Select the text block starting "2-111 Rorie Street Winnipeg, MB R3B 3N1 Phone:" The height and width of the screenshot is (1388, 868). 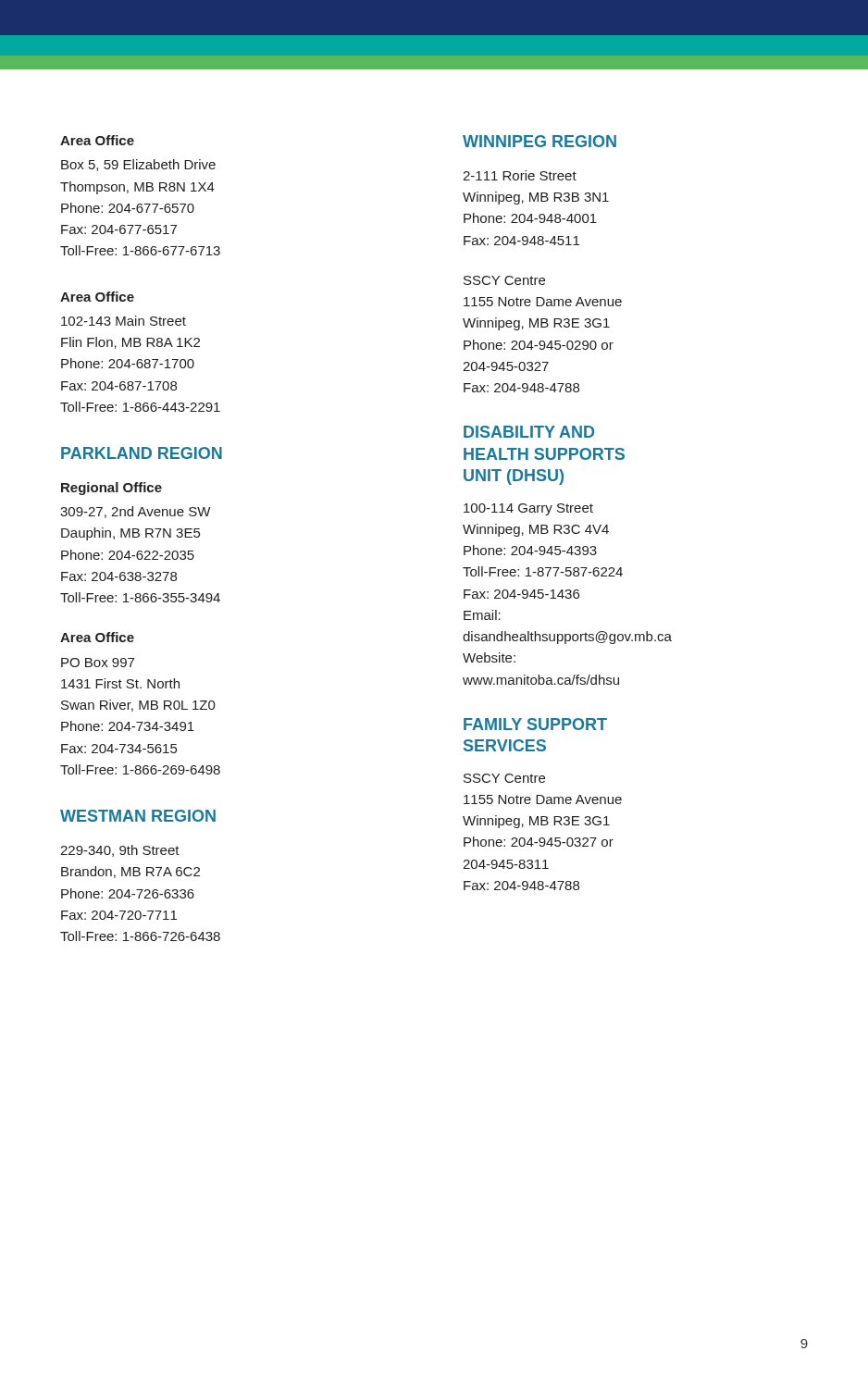click(536, 208)
